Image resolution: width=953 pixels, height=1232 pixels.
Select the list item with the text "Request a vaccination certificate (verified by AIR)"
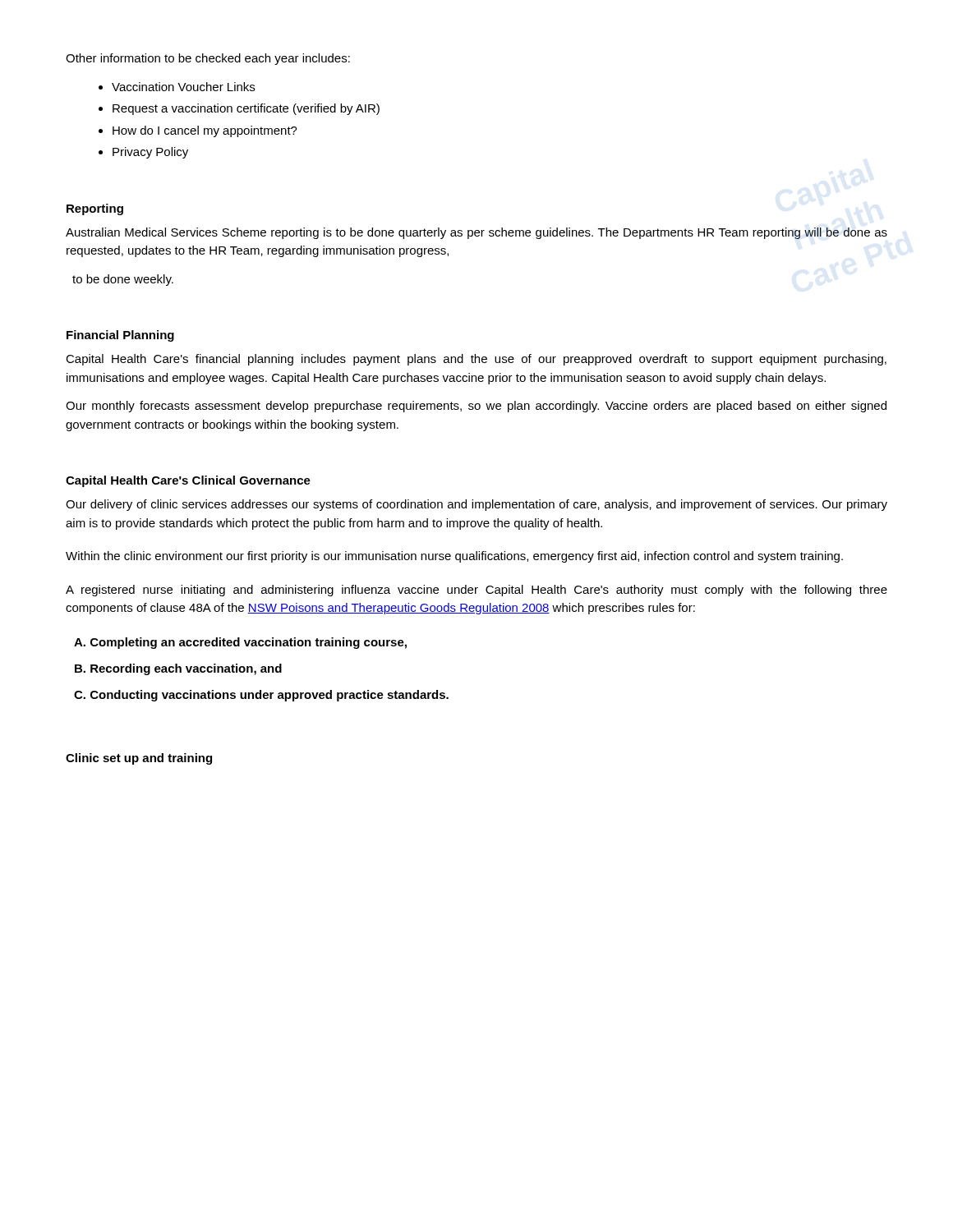(246, 108)
